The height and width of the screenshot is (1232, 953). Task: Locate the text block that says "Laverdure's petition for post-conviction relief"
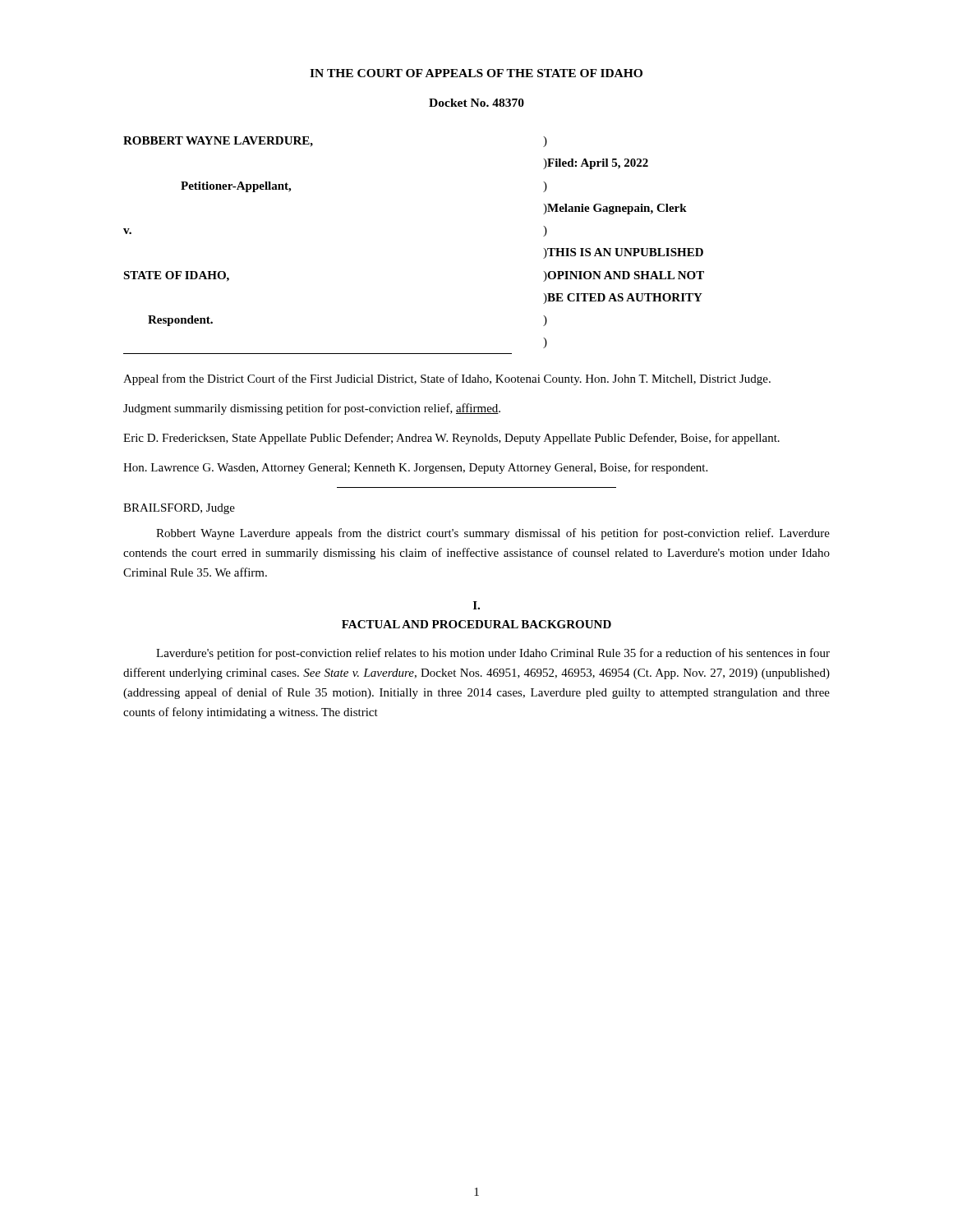pyautogui.click(x=476, y=683)
